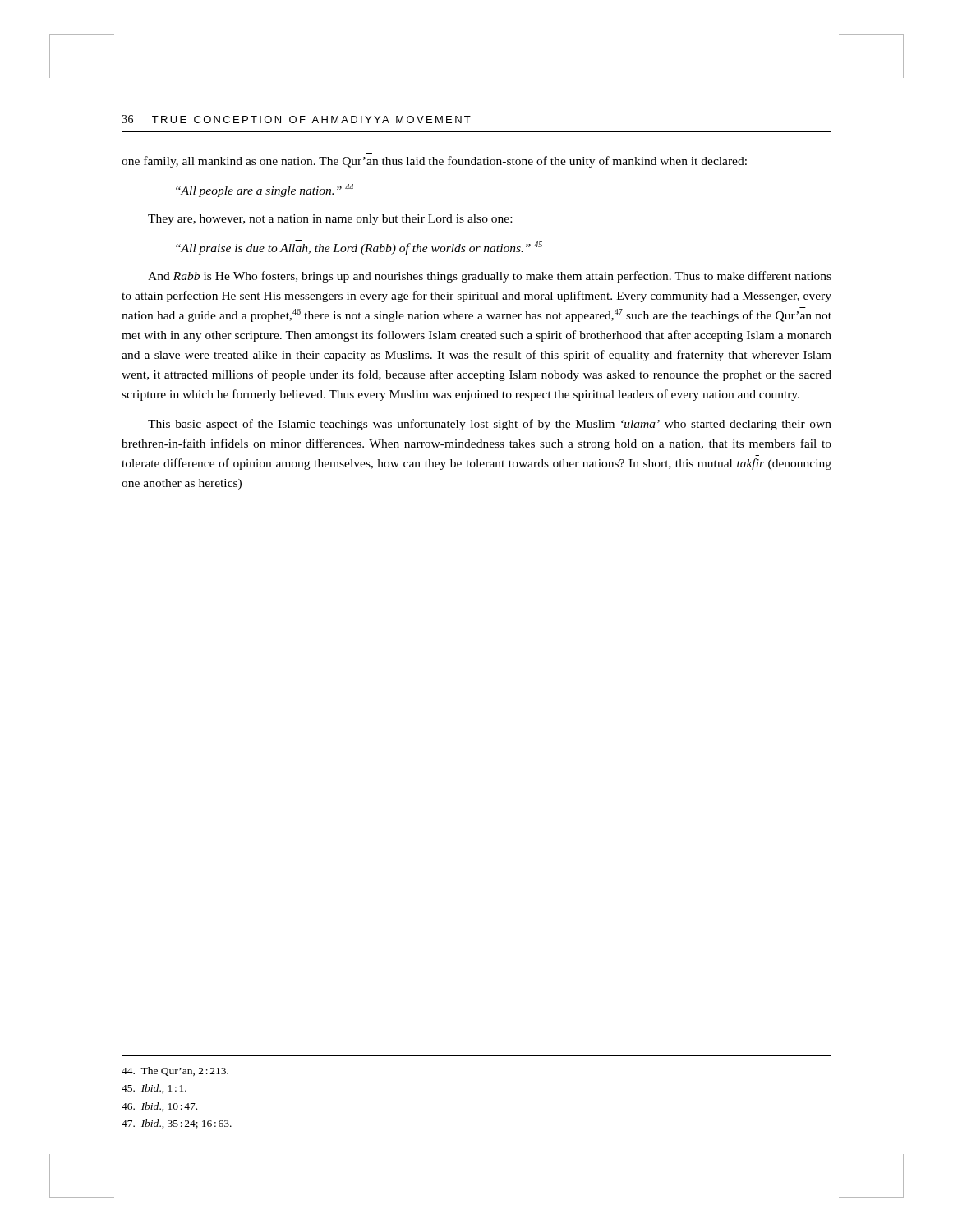Point to the region starting "Ibid., 1 : 1."

154,1088
